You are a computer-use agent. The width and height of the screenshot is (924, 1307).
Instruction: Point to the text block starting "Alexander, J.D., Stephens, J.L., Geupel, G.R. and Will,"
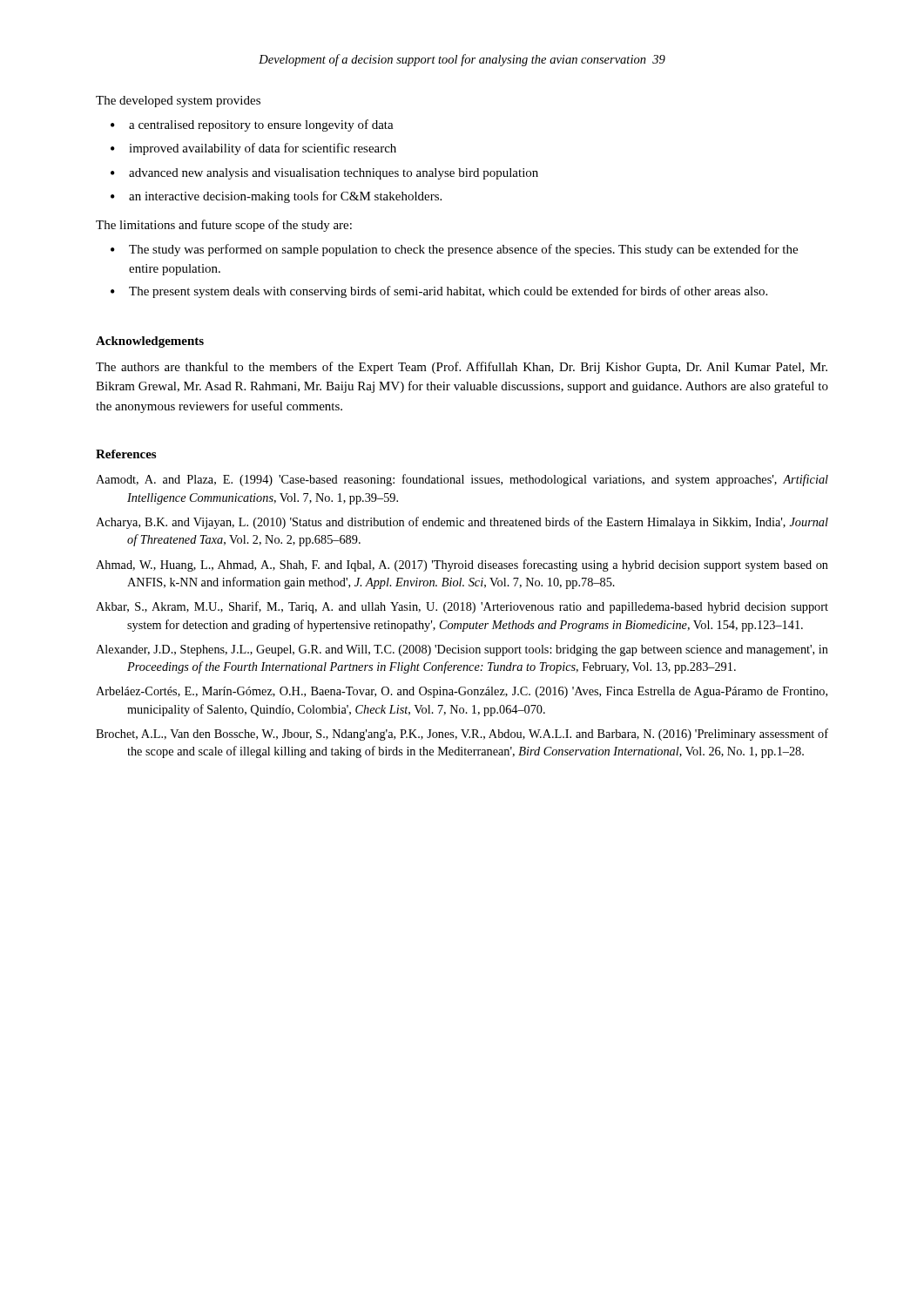[x=462, y=658]
